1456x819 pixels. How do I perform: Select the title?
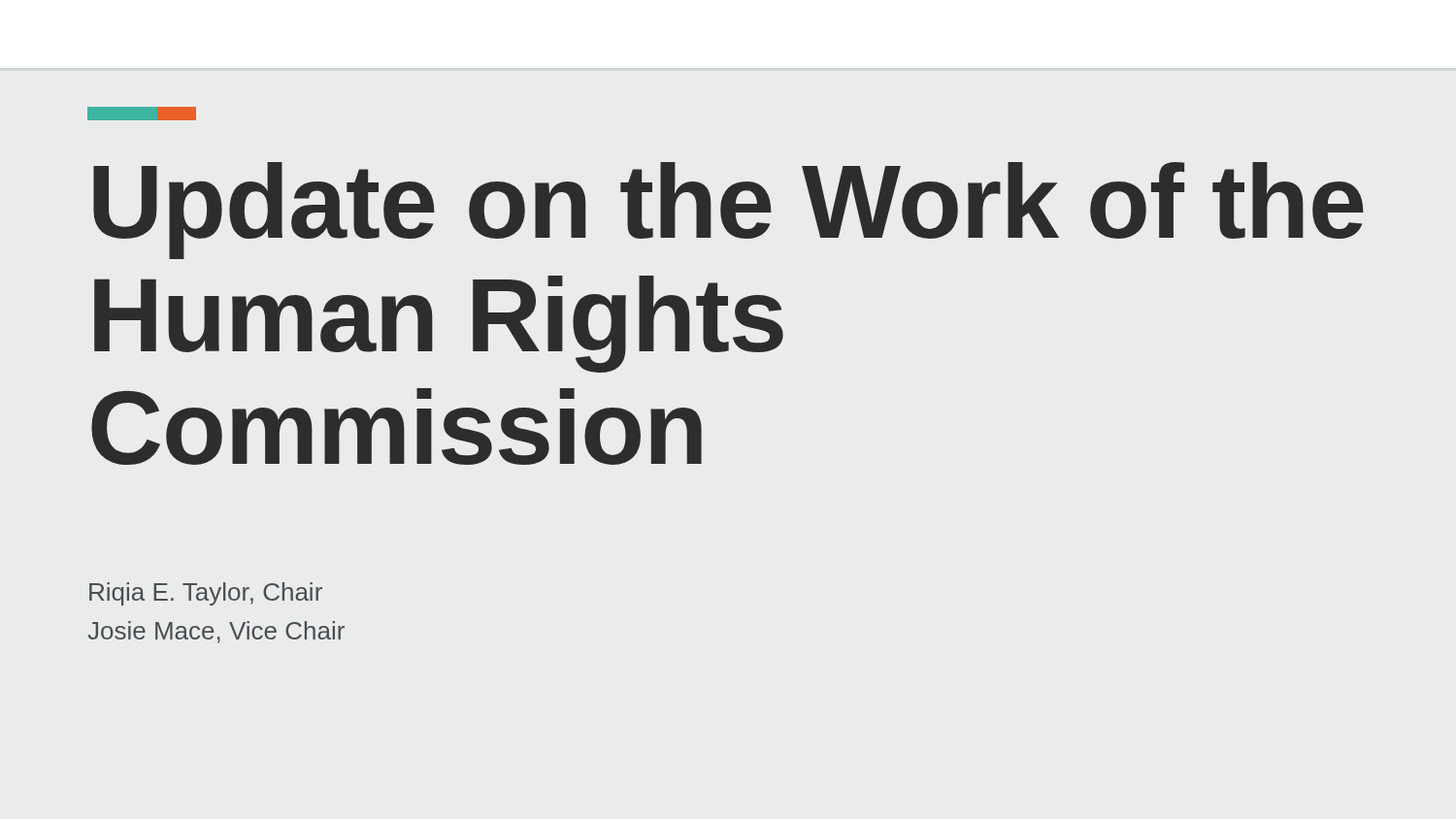[x=728, y=315]
